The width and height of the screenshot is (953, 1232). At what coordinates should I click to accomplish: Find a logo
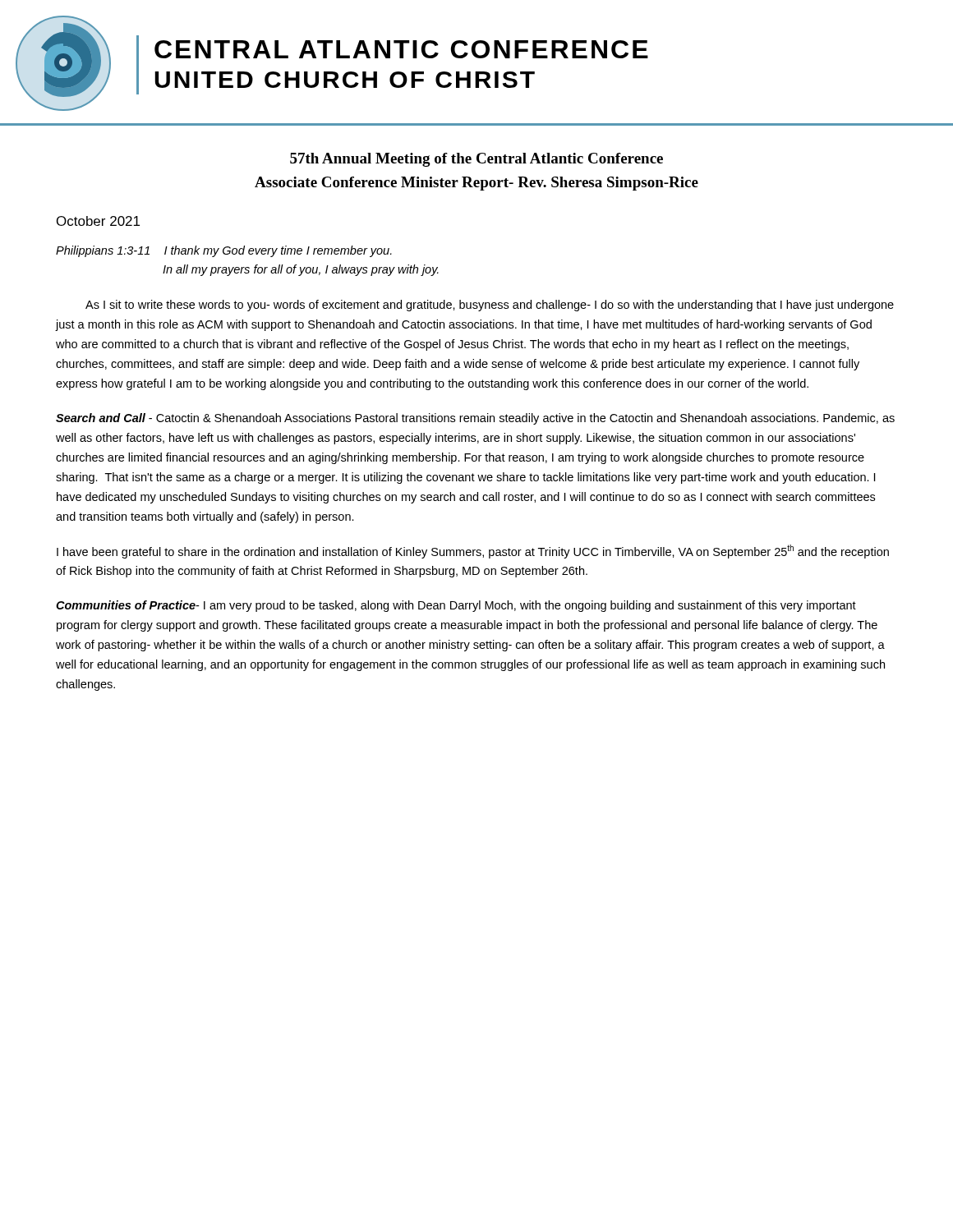click(68, 65)
